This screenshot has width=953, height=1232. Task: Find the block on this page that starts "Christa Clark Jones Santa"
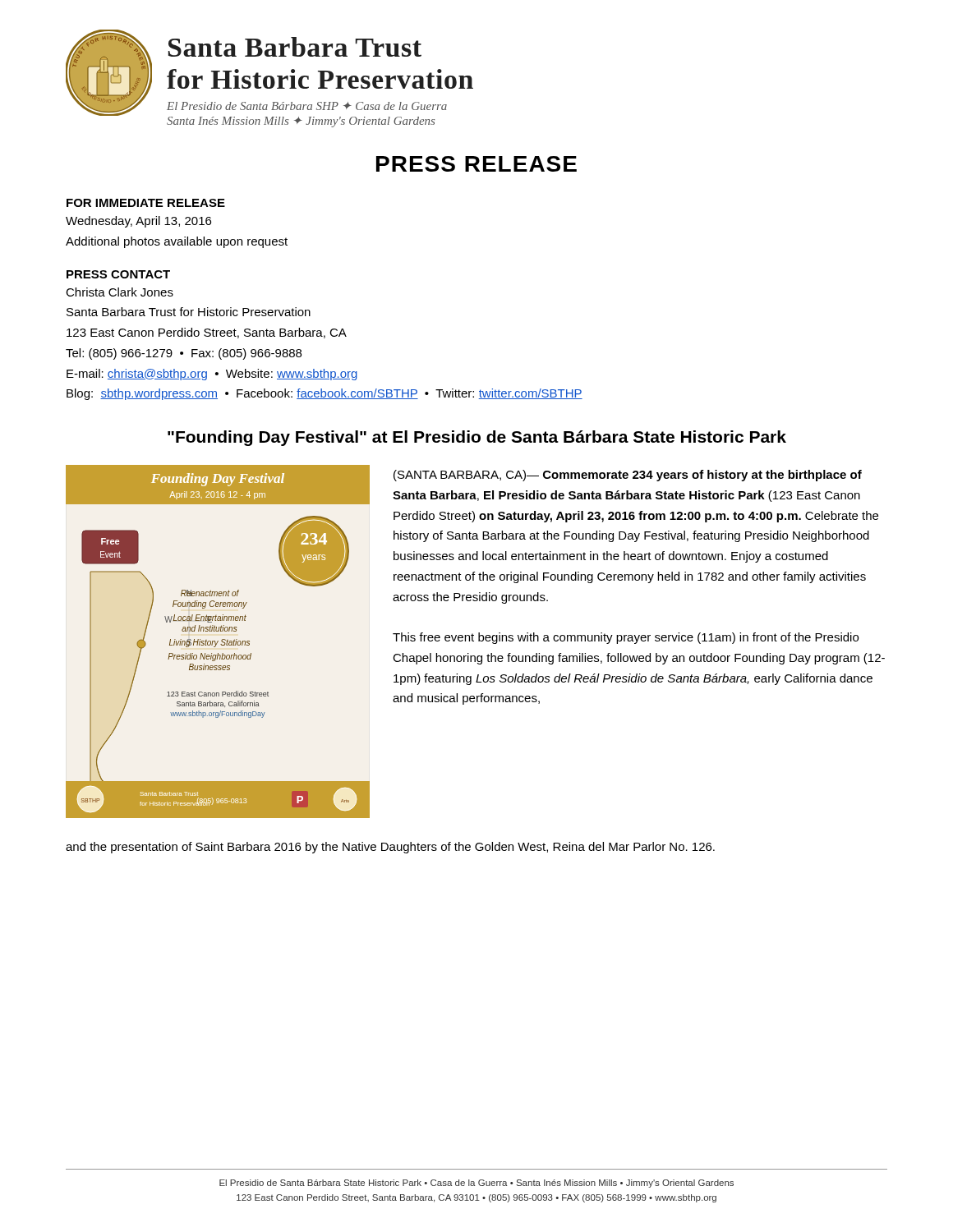324,343
